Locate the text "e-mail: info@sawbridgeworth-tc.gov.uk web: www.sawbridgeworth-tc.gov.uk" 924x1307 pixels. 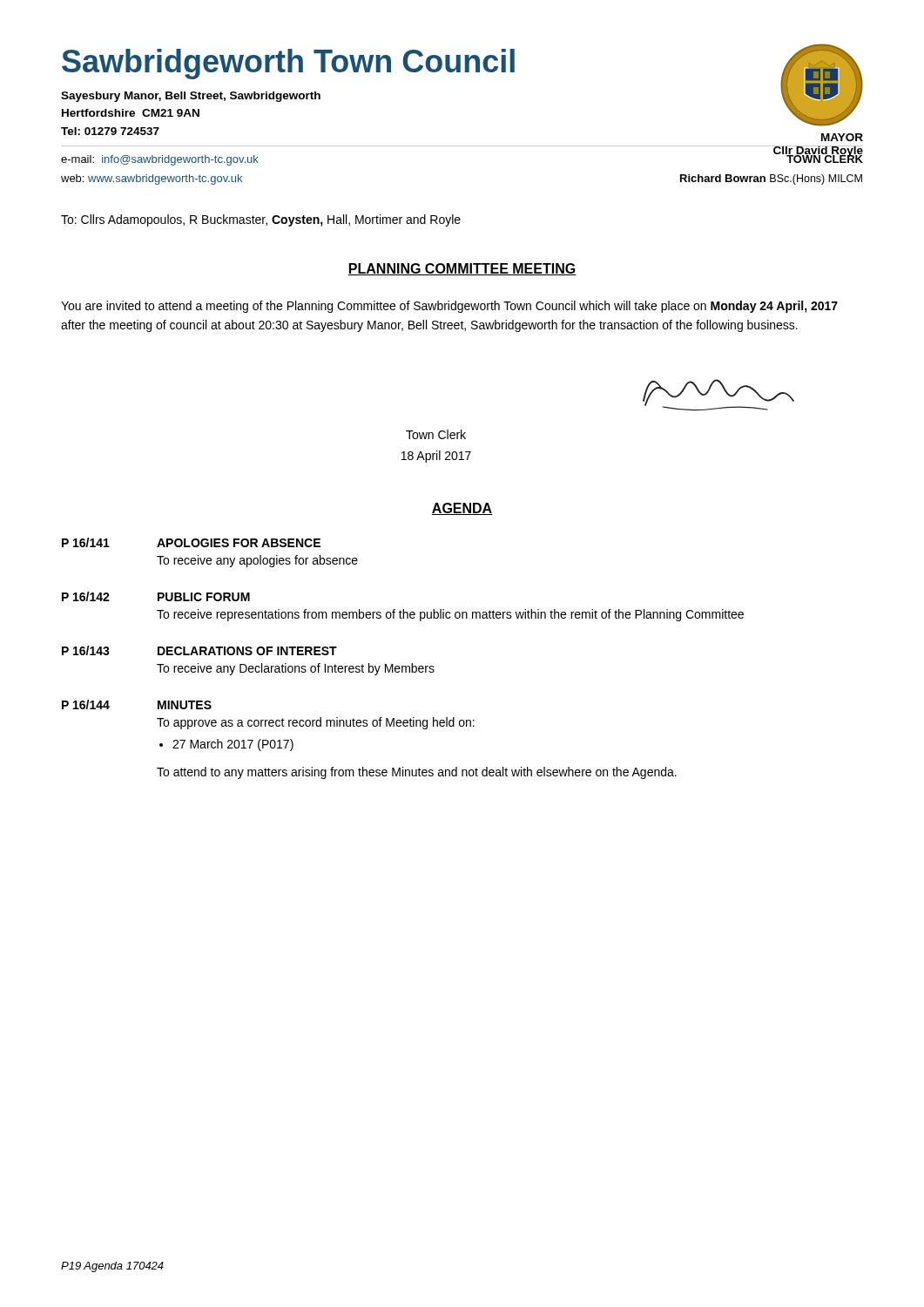tap(160, 168)
